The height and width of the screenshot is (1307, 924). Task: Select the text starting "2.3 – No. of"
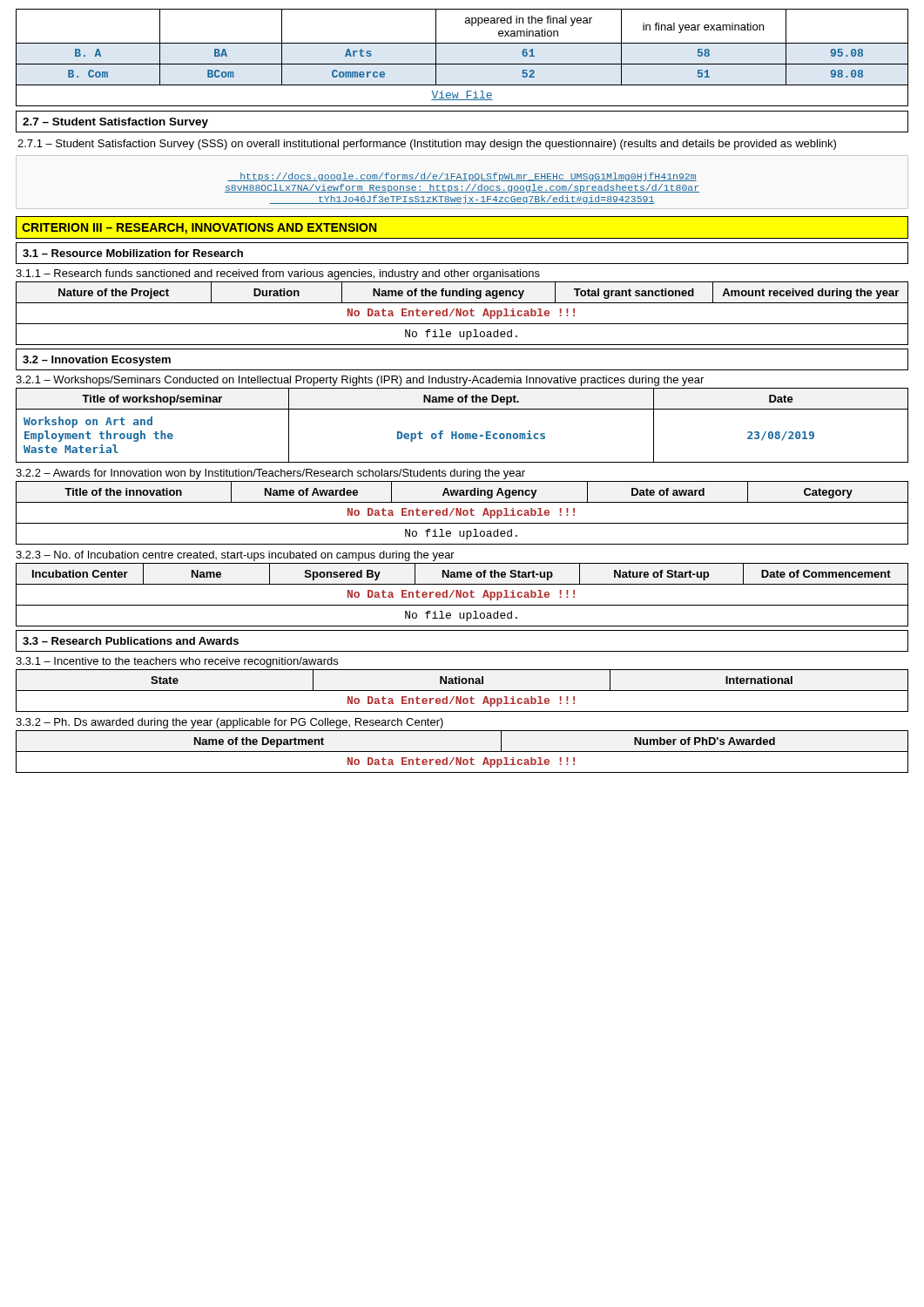coord(235,555)
